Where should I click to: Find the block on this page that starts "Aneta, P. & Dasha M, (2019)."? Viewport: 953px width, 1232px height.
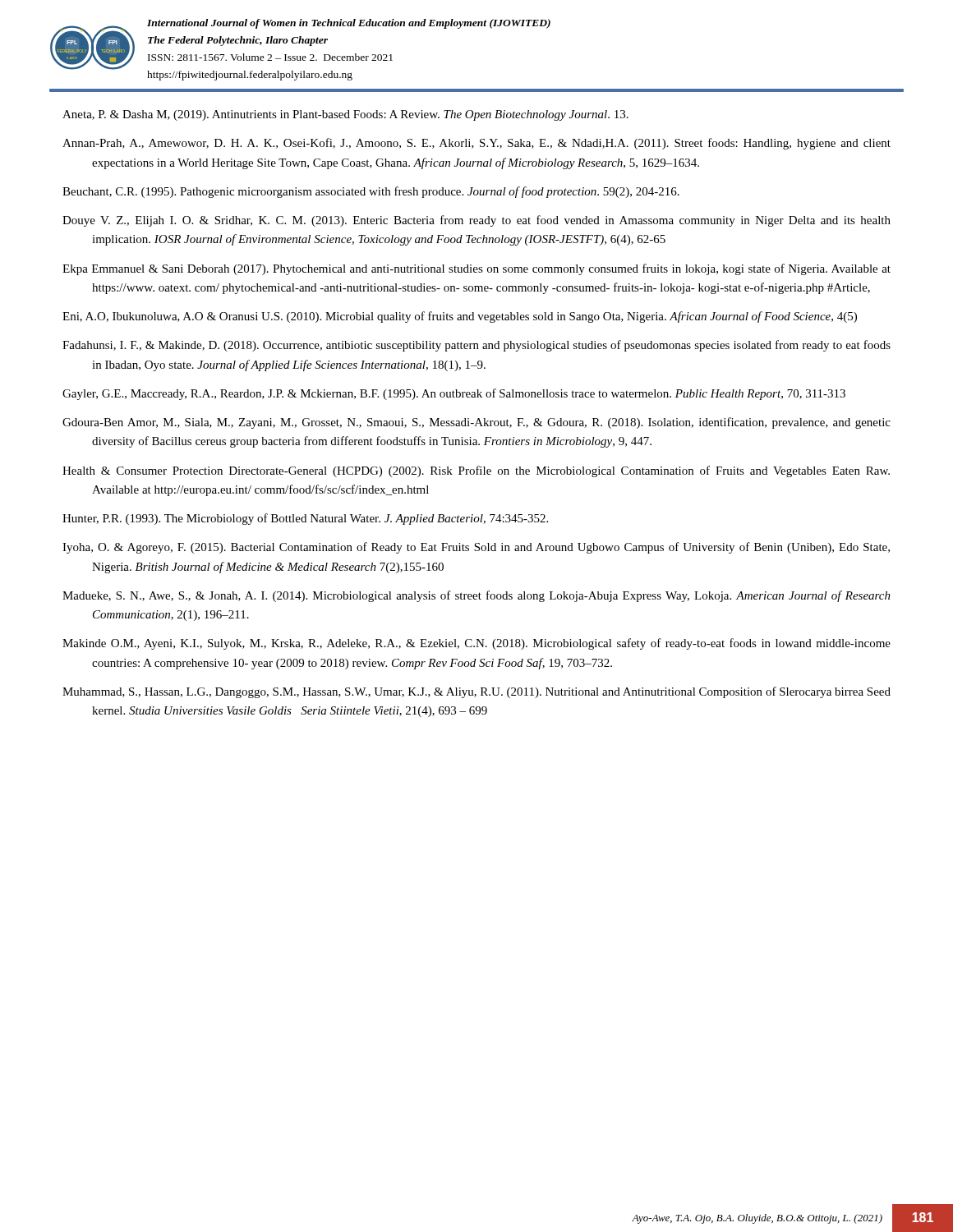click(476, 115)
